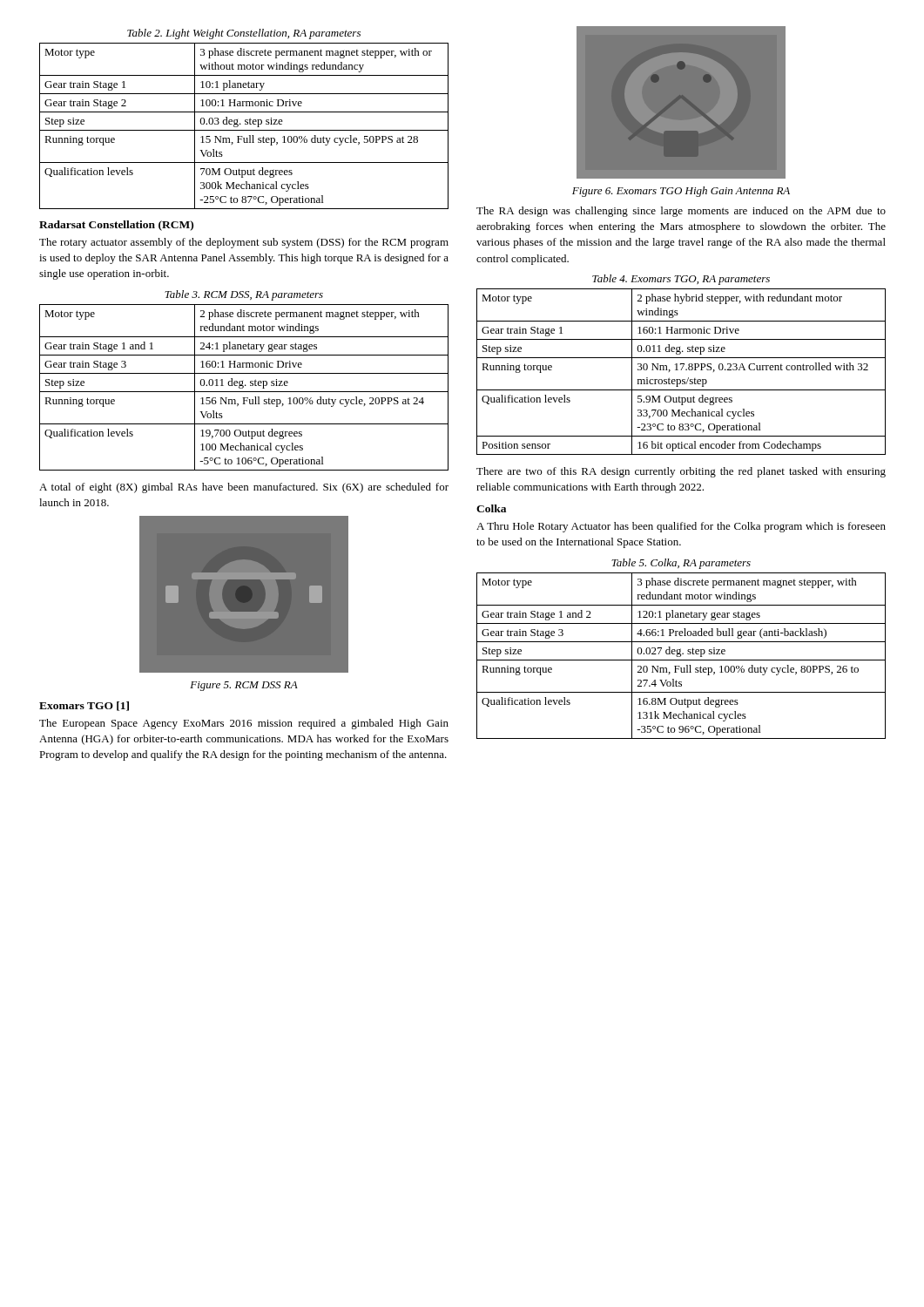Find the section header containing "Radarsat Constellation (RCM)"

pos(117,224)
